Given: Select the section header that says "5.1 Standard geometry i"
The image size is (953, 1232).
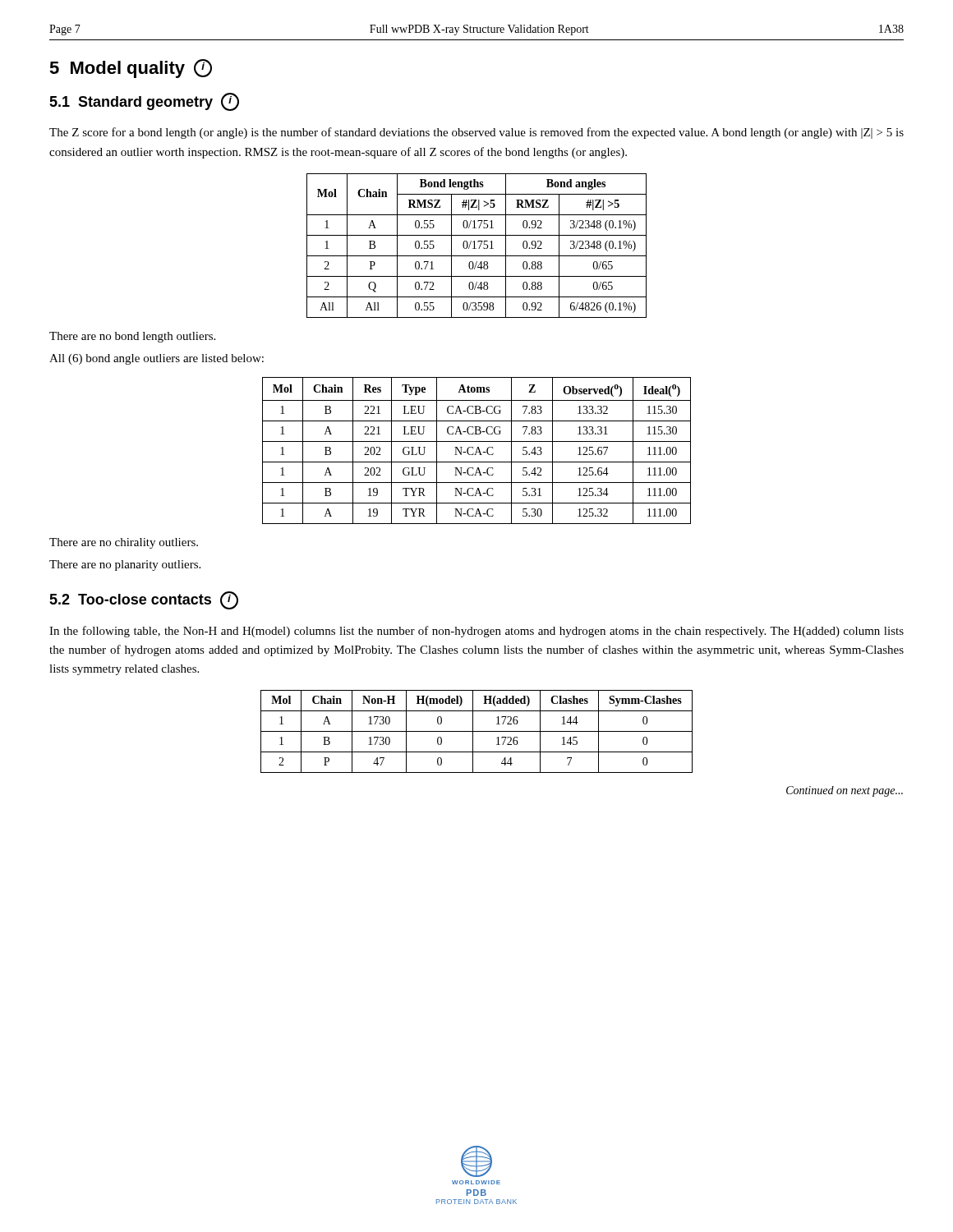Looking at the screenshot, I should 144,102.
